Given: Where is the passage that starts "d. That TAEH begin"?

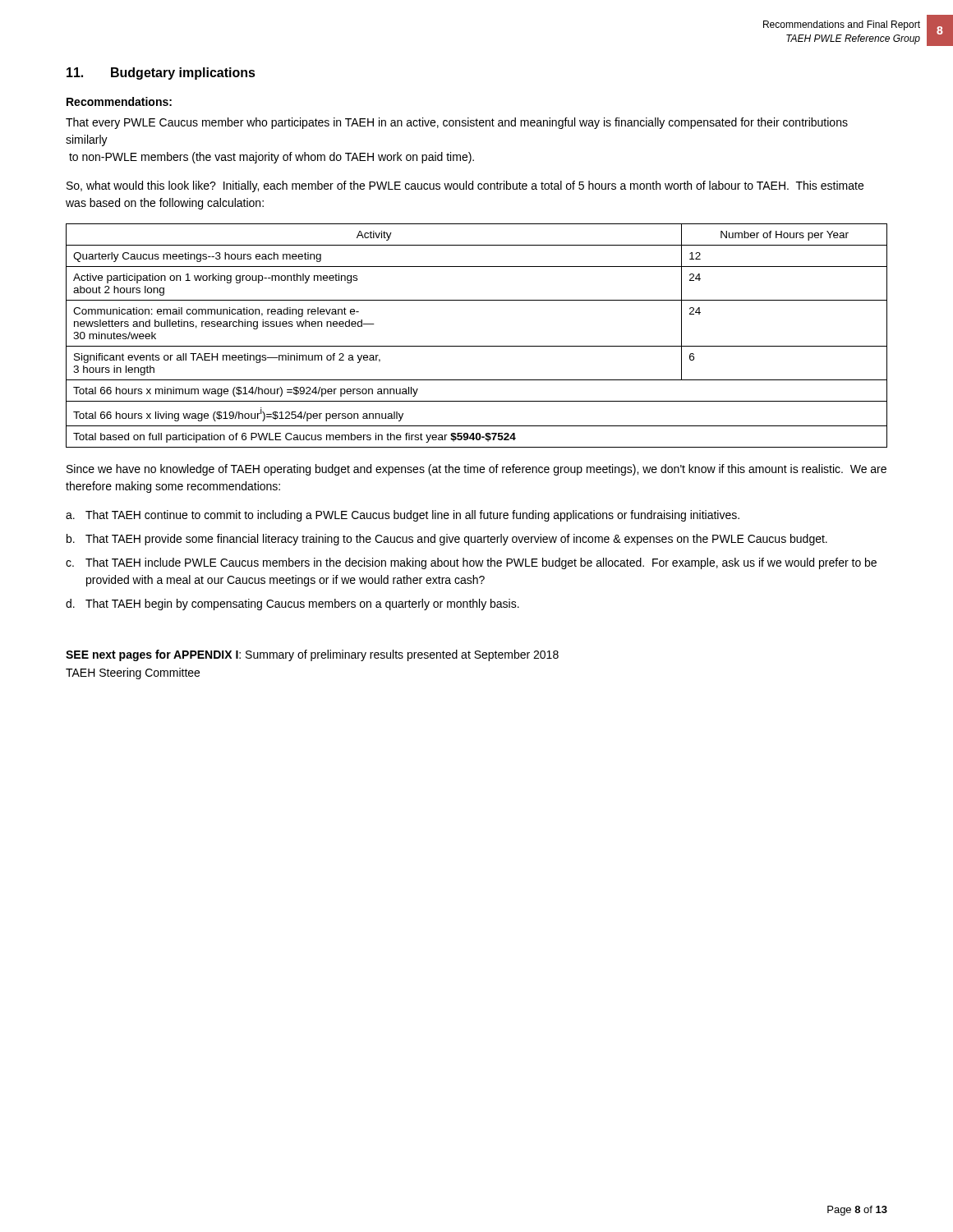Looking at the screenshot, I should click(476, 604).
